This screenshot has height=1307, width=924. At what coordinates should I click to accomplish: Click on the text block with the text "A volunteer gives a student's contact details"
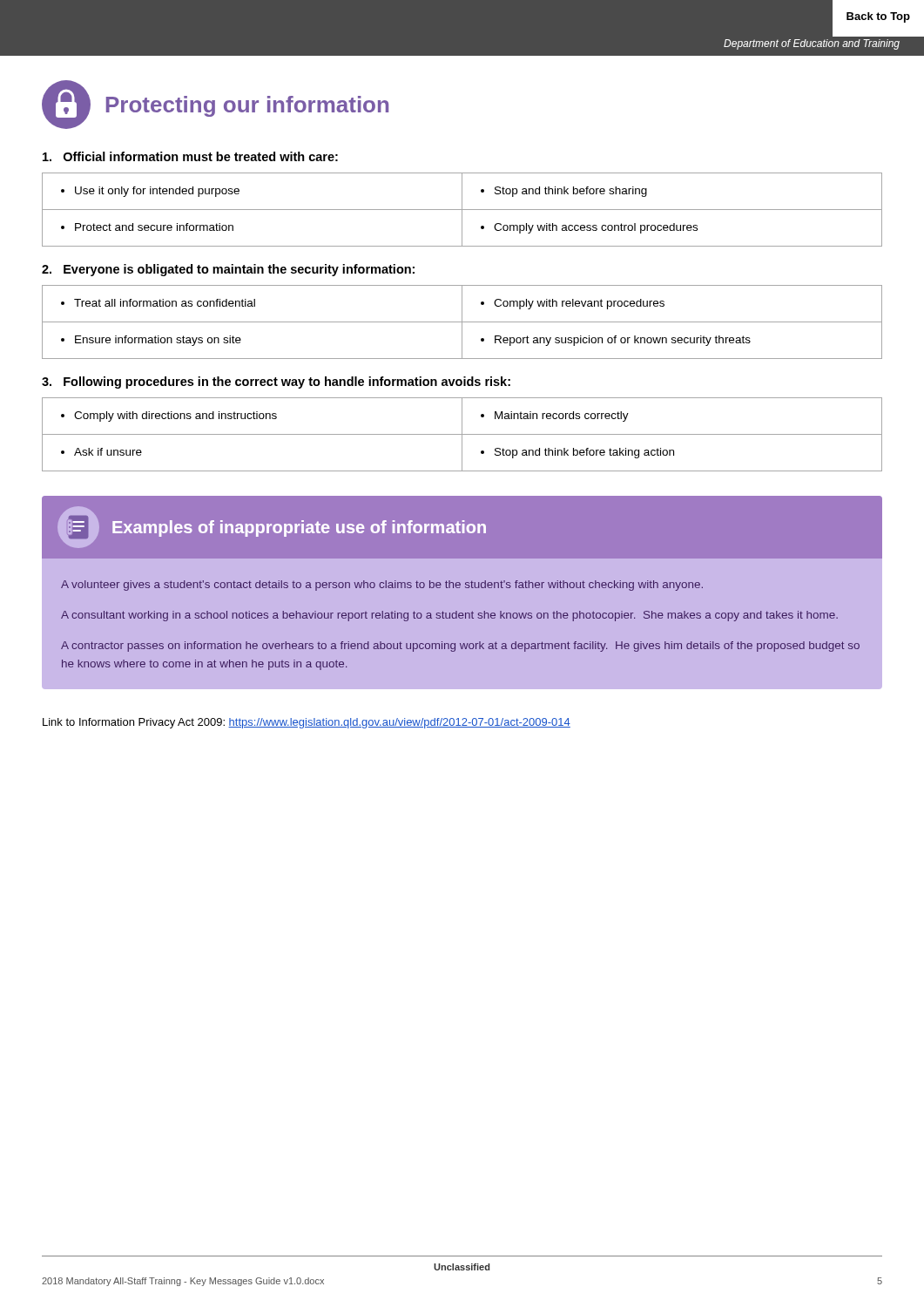(462, 625)
